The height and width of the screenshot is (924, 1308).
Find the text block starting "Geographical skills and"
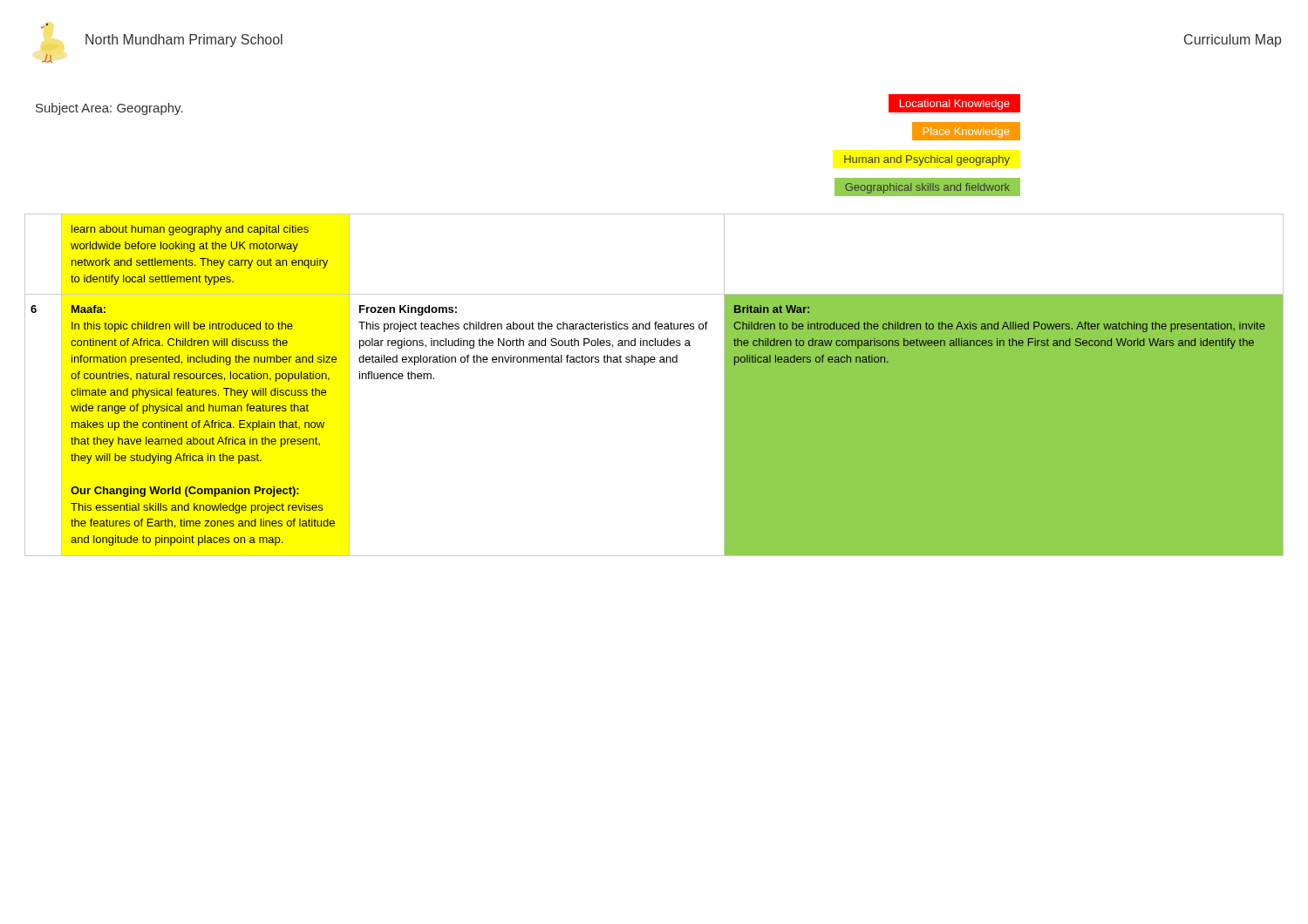click(927, 187)
